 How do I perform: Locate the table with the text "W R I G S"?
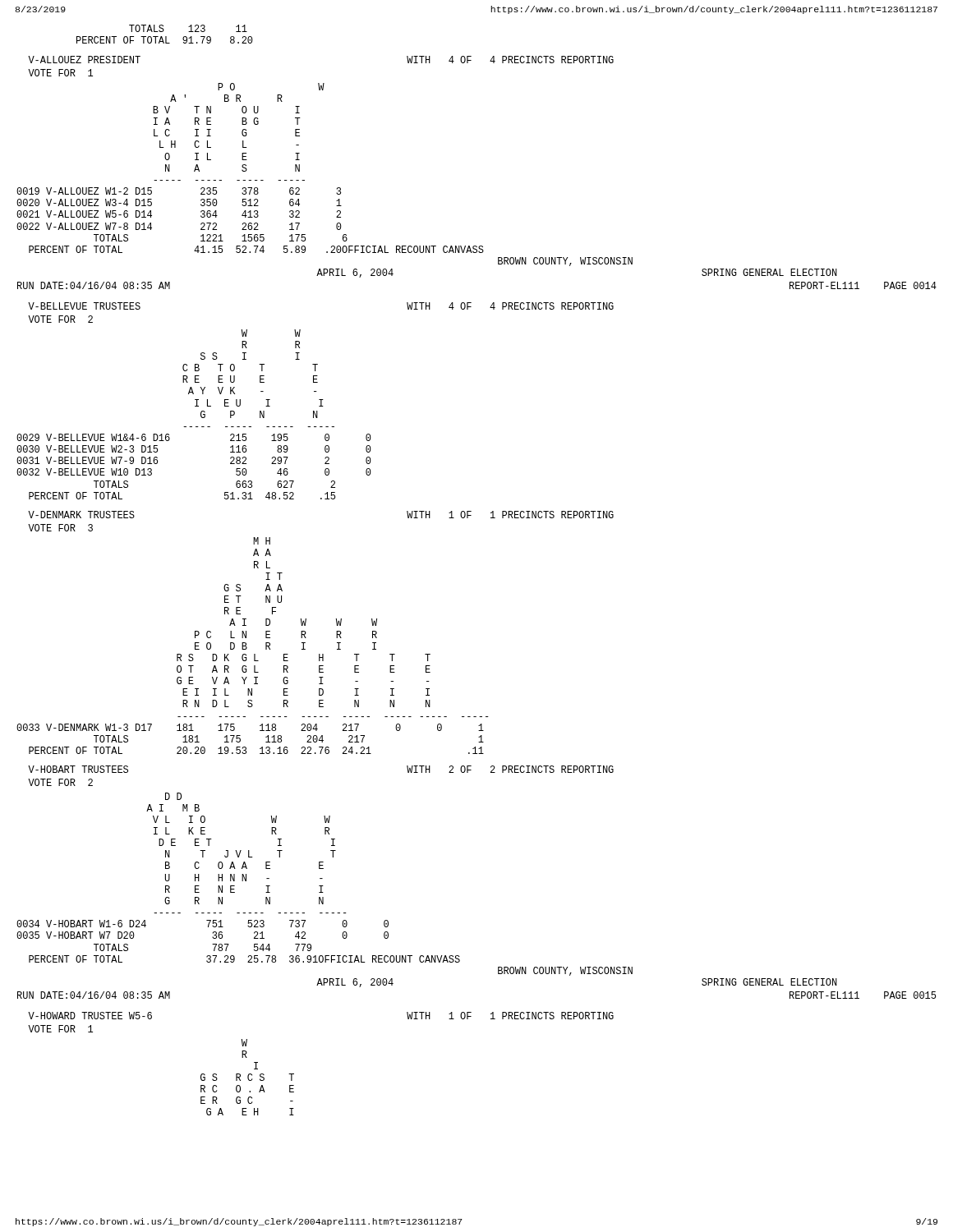pos(476,1078)
